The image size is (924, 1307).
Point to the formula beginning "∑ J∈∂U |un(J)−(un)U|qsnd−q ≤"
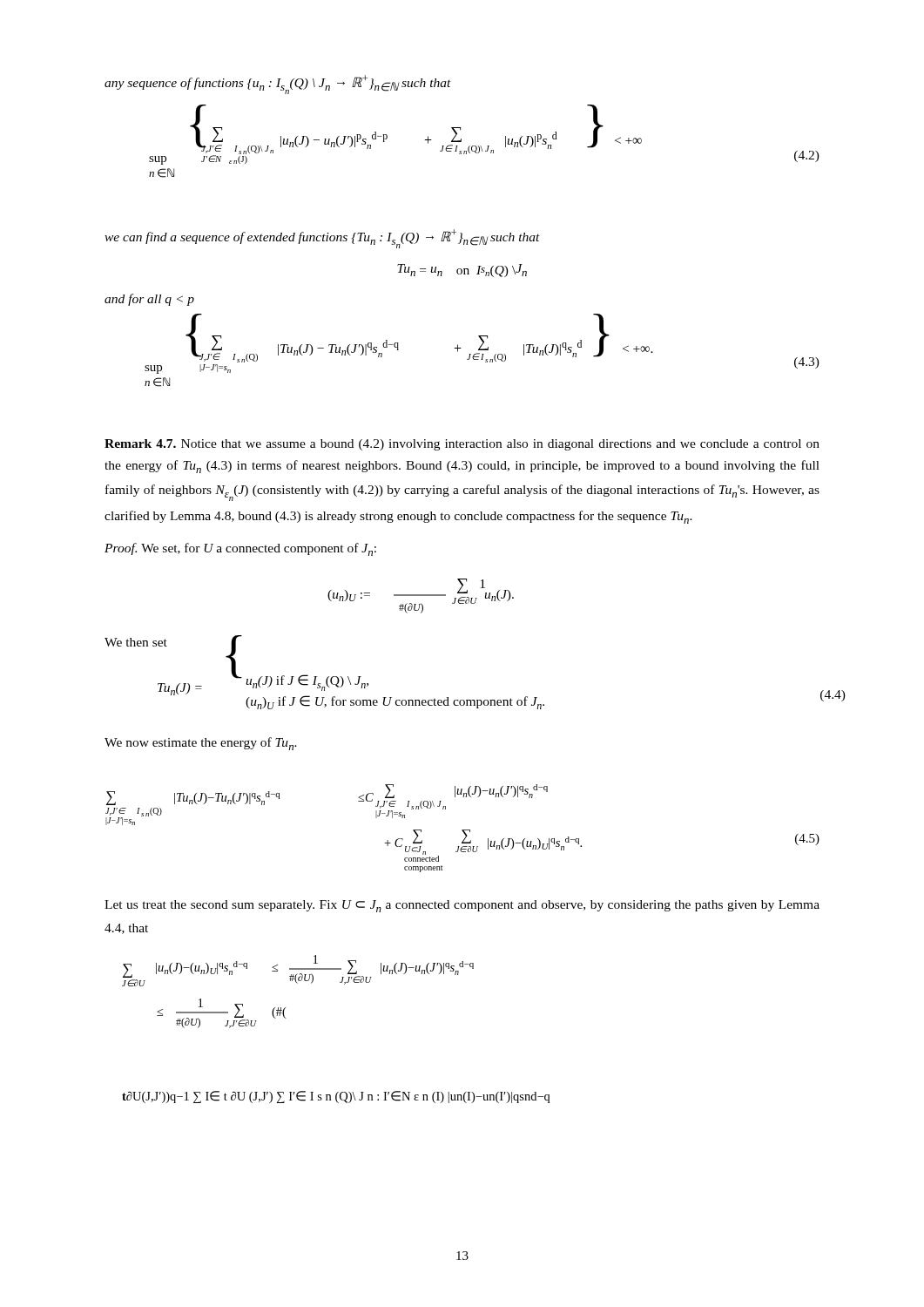(298, 971)
